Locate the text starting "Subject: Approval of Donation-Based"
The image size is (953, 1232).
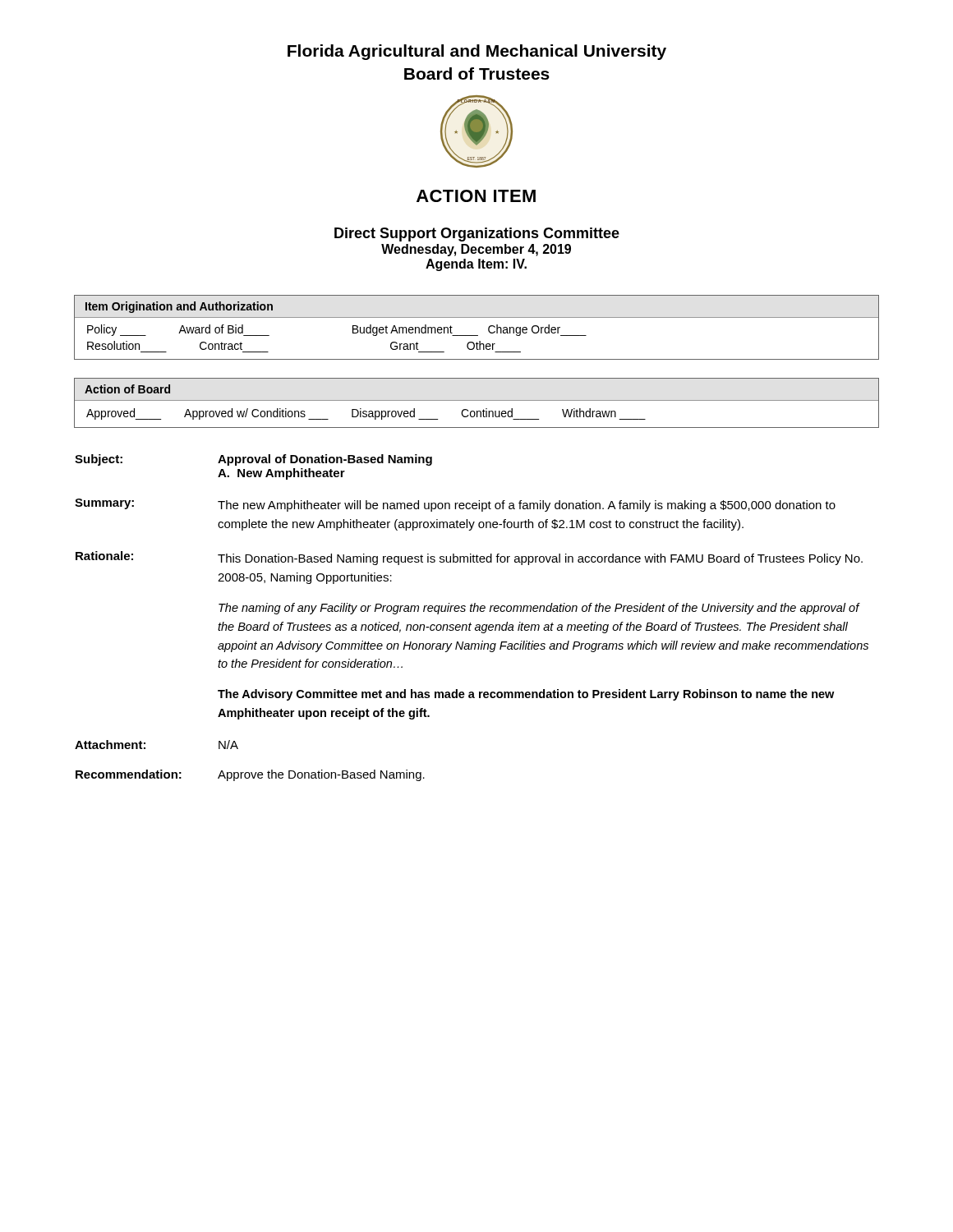coord(253,460)
